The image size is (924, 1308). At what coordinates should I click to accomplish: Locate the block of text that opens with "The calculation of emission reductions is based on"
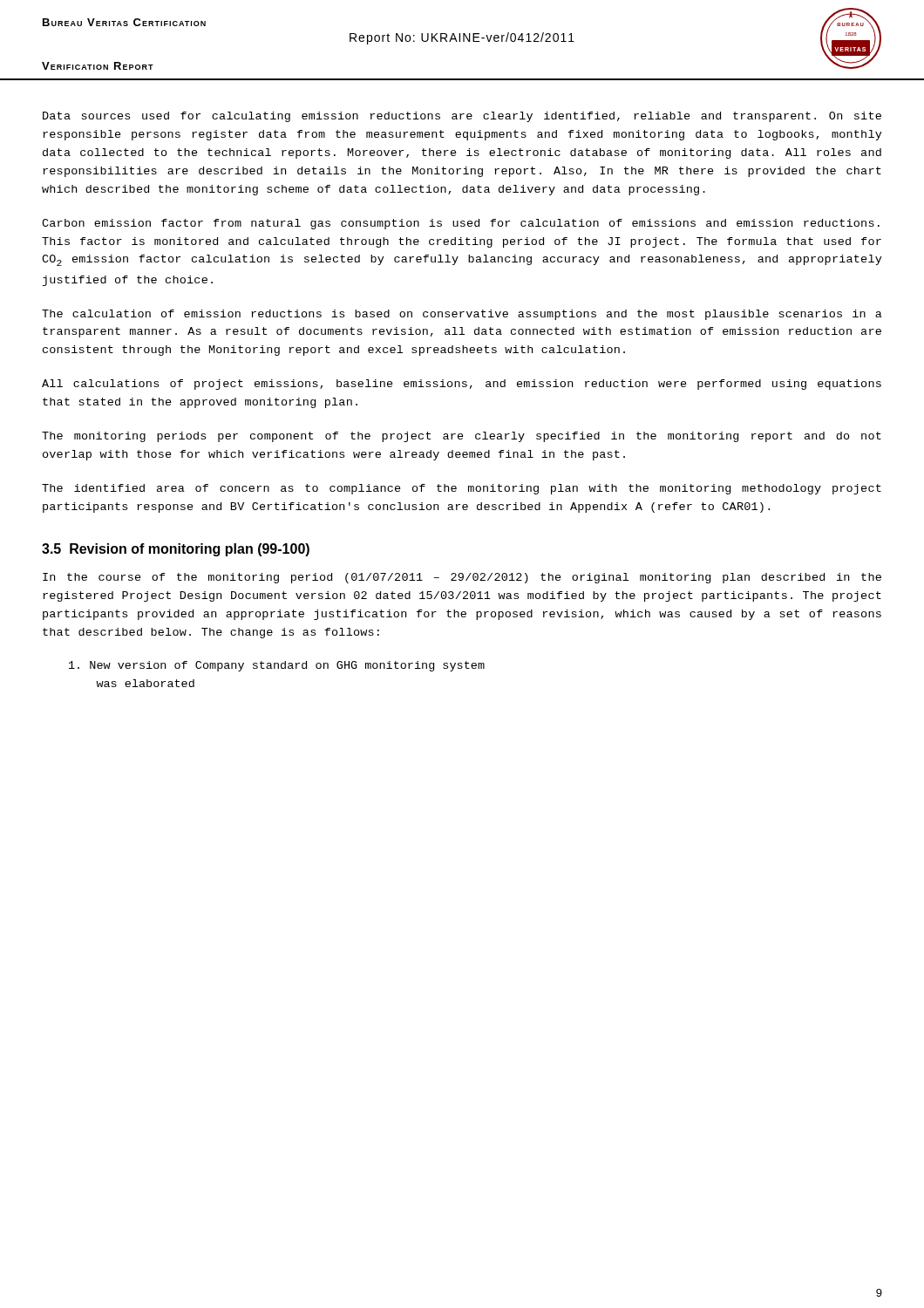[x=462, y=332]
